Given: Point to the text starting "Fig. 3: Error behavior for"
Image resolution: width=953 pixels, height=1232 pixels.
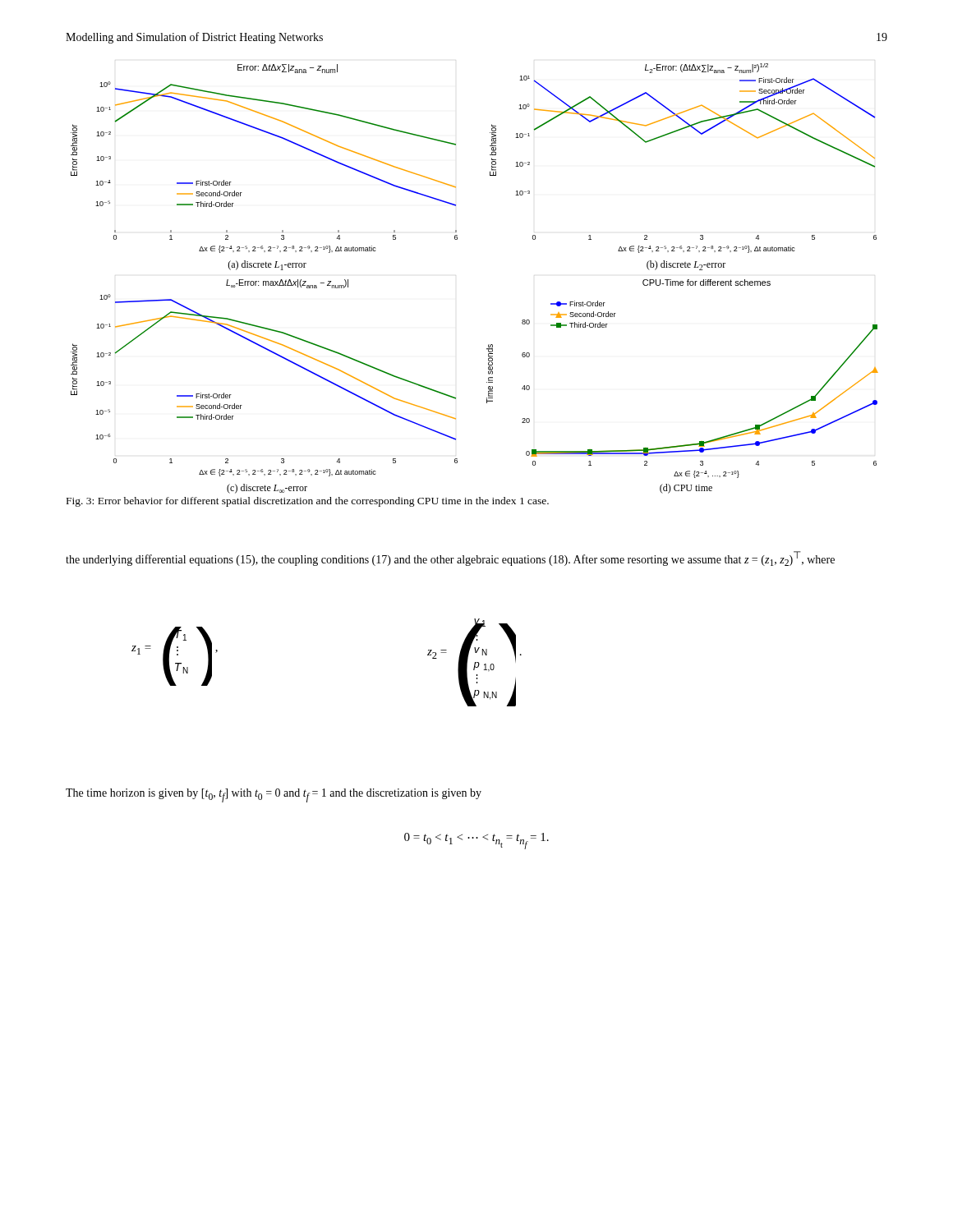Looking at the screenshot, I should (308, 501).
